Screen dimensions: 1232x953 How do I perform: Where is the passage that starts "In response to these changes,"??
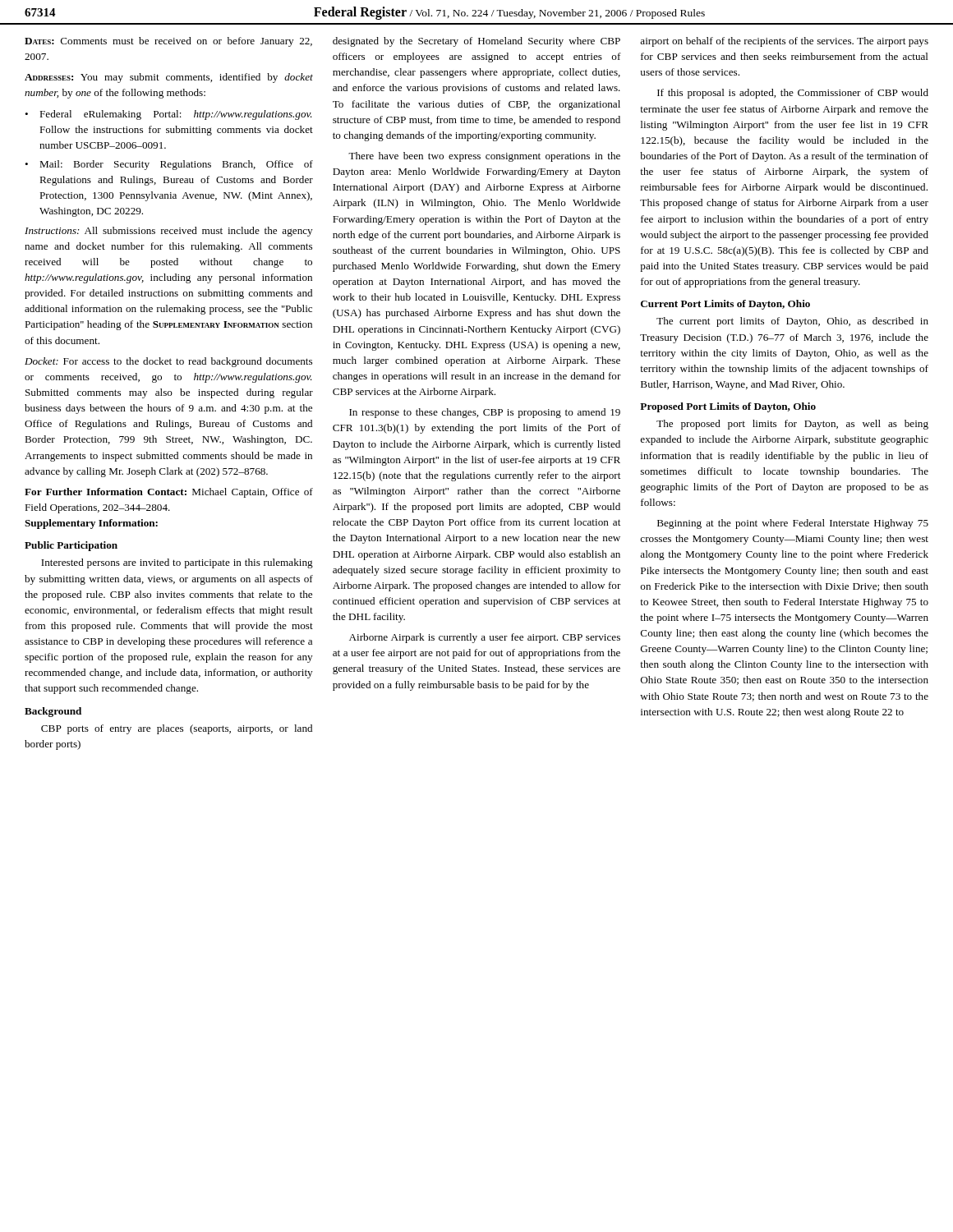477,514
